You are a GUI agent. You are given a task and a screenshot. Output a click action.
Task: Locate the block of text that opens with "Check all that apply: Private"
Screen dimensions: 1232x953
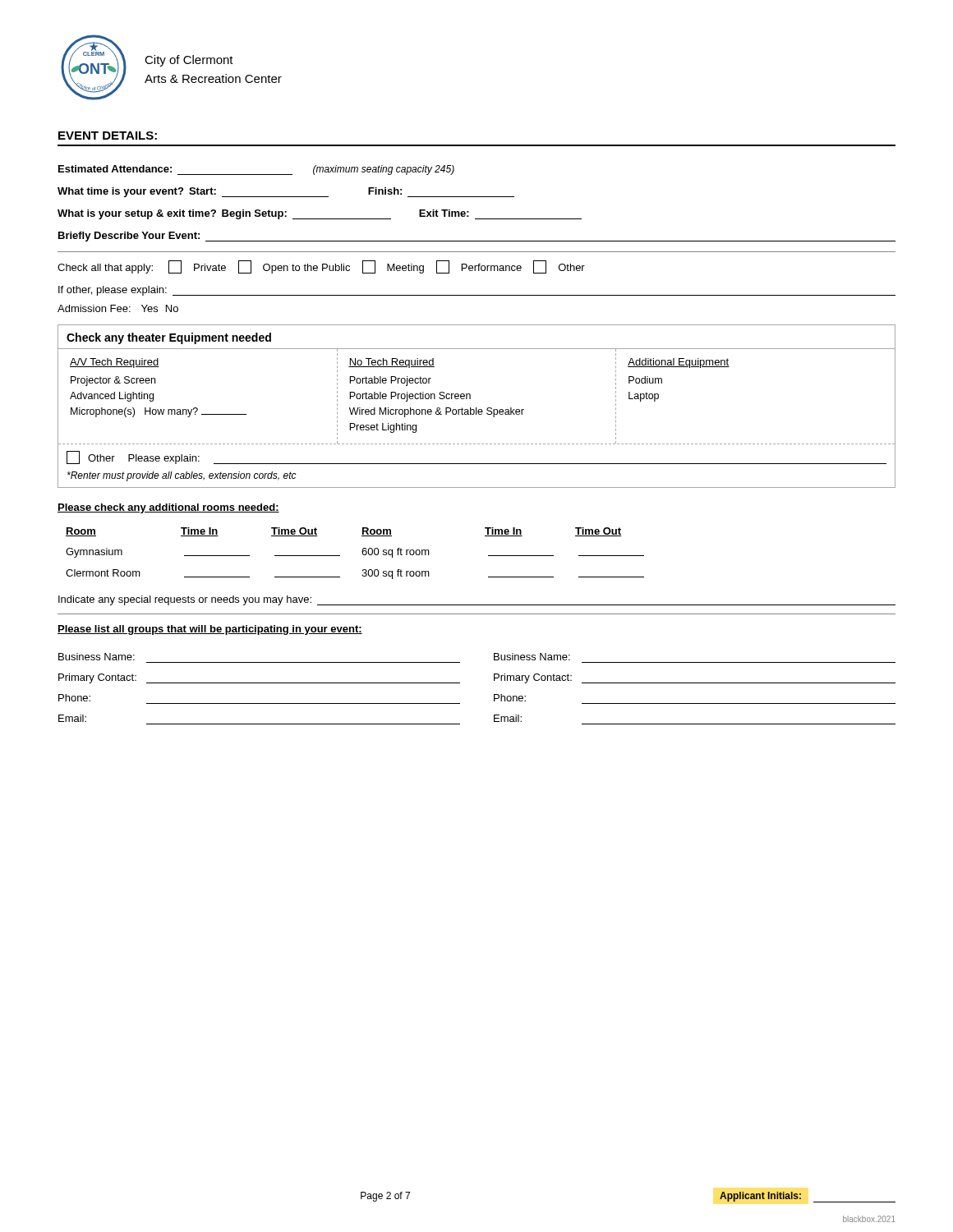[x=321, y=267]
